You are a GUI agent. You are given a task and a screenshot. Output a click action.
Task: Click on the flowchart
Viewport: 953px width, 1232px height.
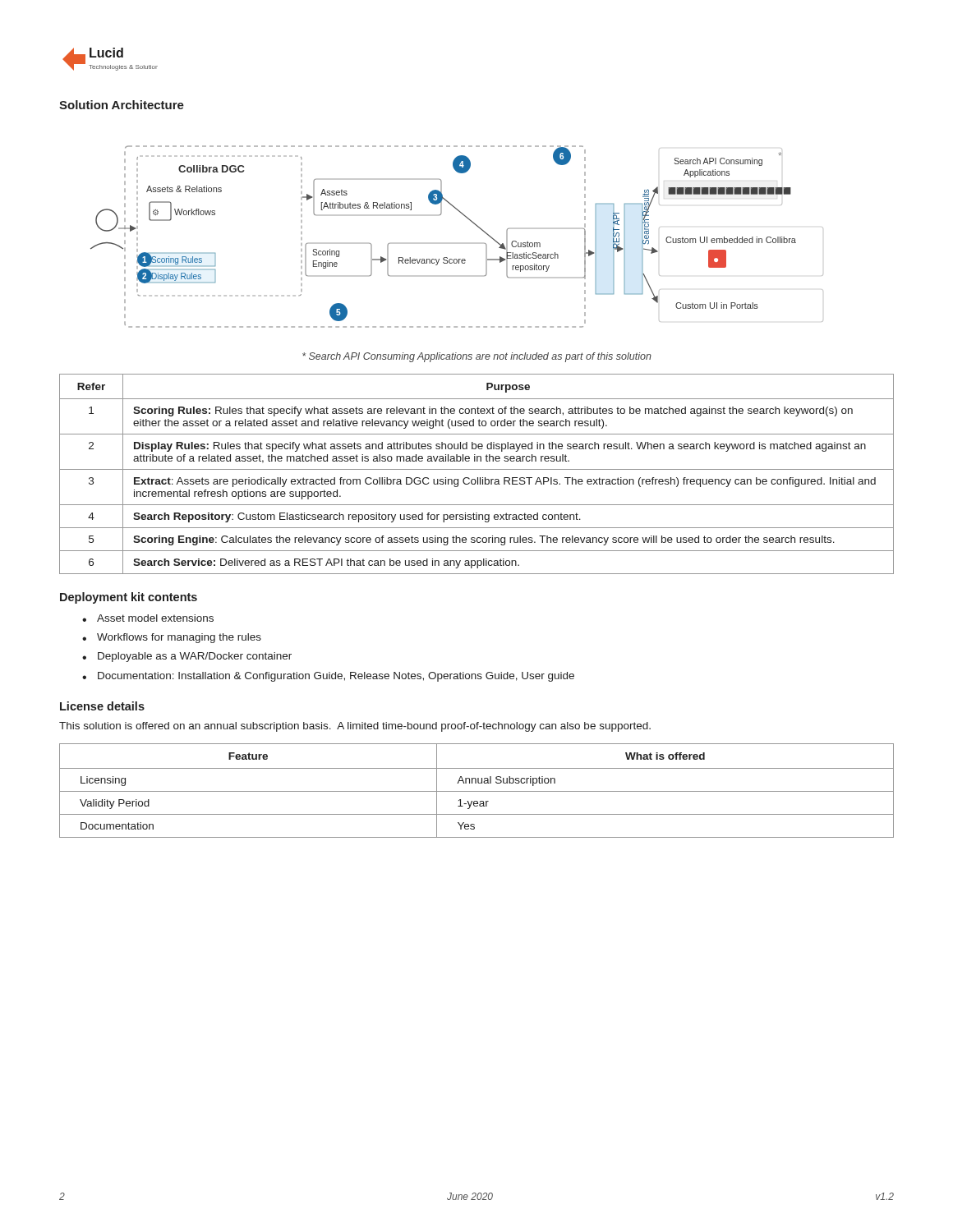[x=476, y=234]
